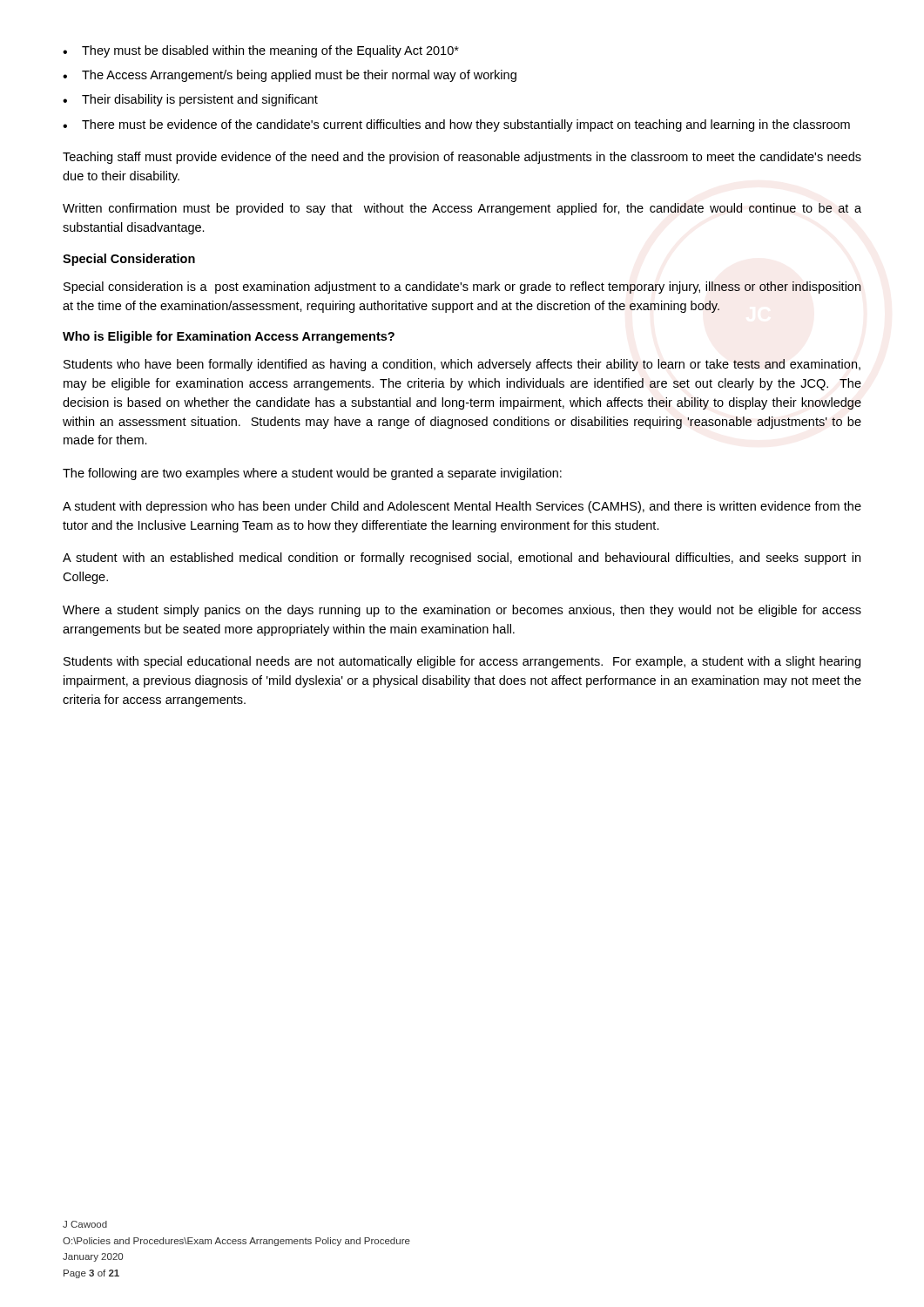Find the block on this page that starts "Special consideration is a post examination adjustment"
Viewport: 924px width, 1307px height.
pos(462,296)
